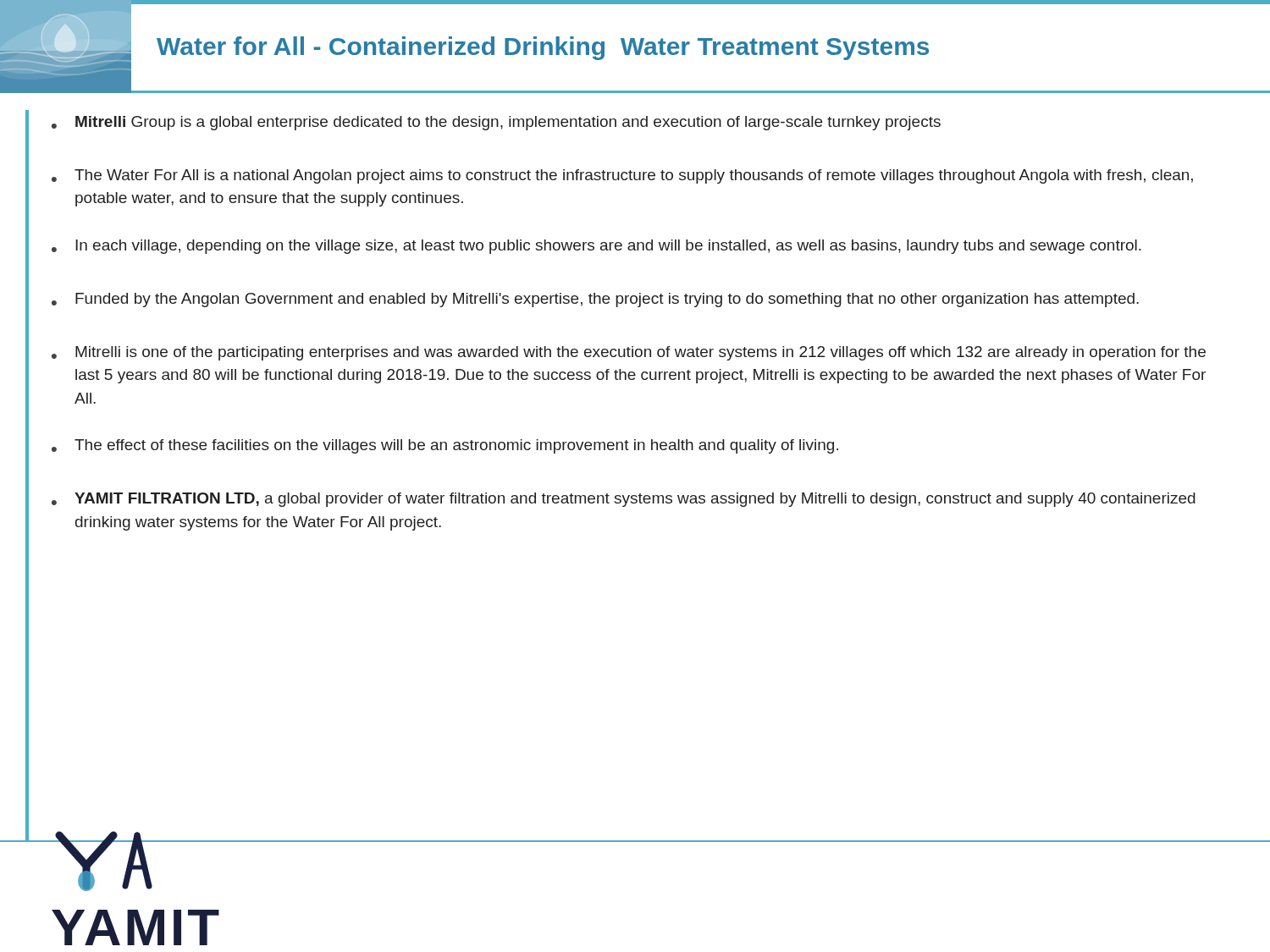Click on the text block starting "• The effect of"
The image size is (1270, 952).
[x=635, y=448]
